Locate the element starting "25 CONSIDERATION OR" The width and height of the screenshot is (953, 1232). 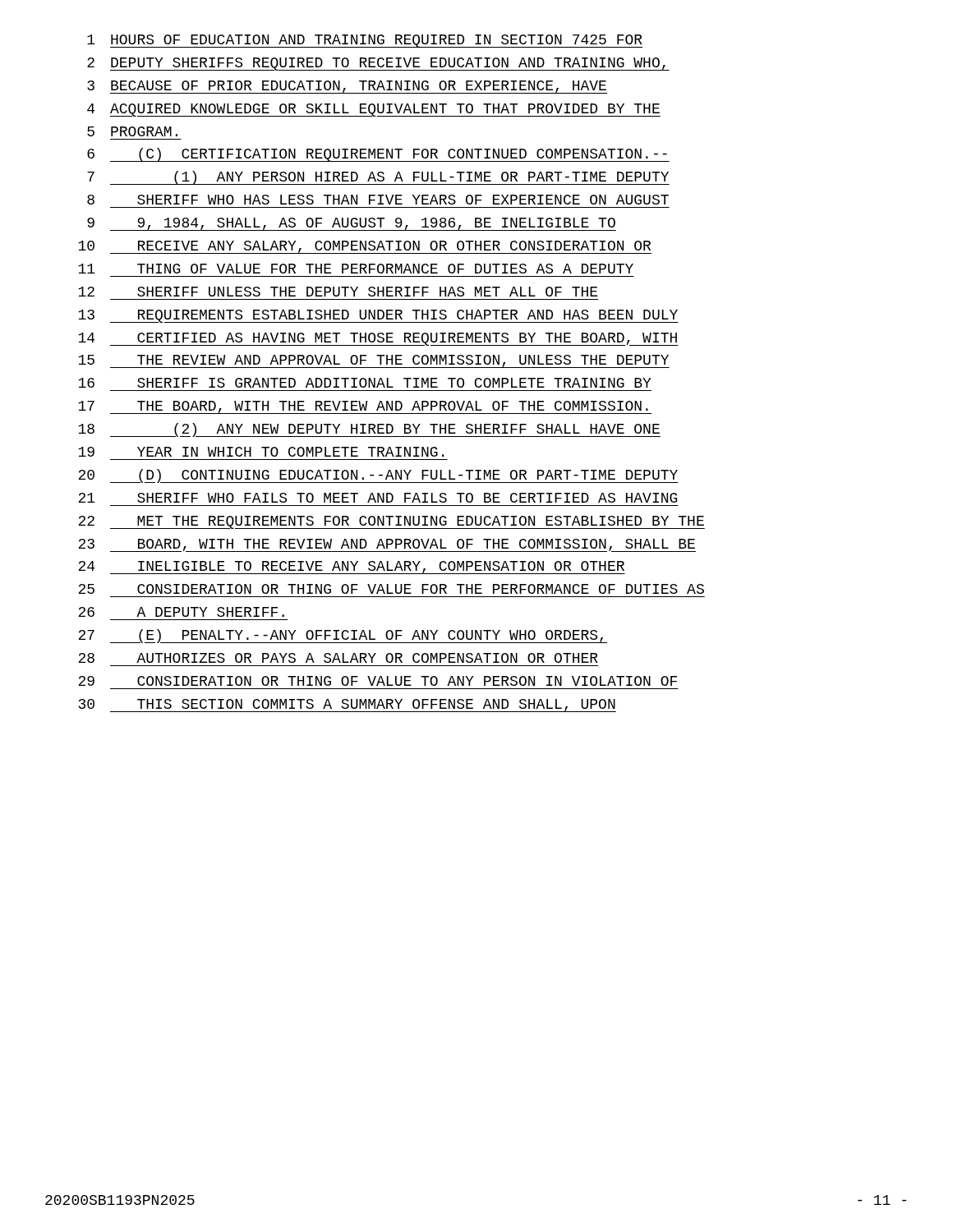point(474,591)
